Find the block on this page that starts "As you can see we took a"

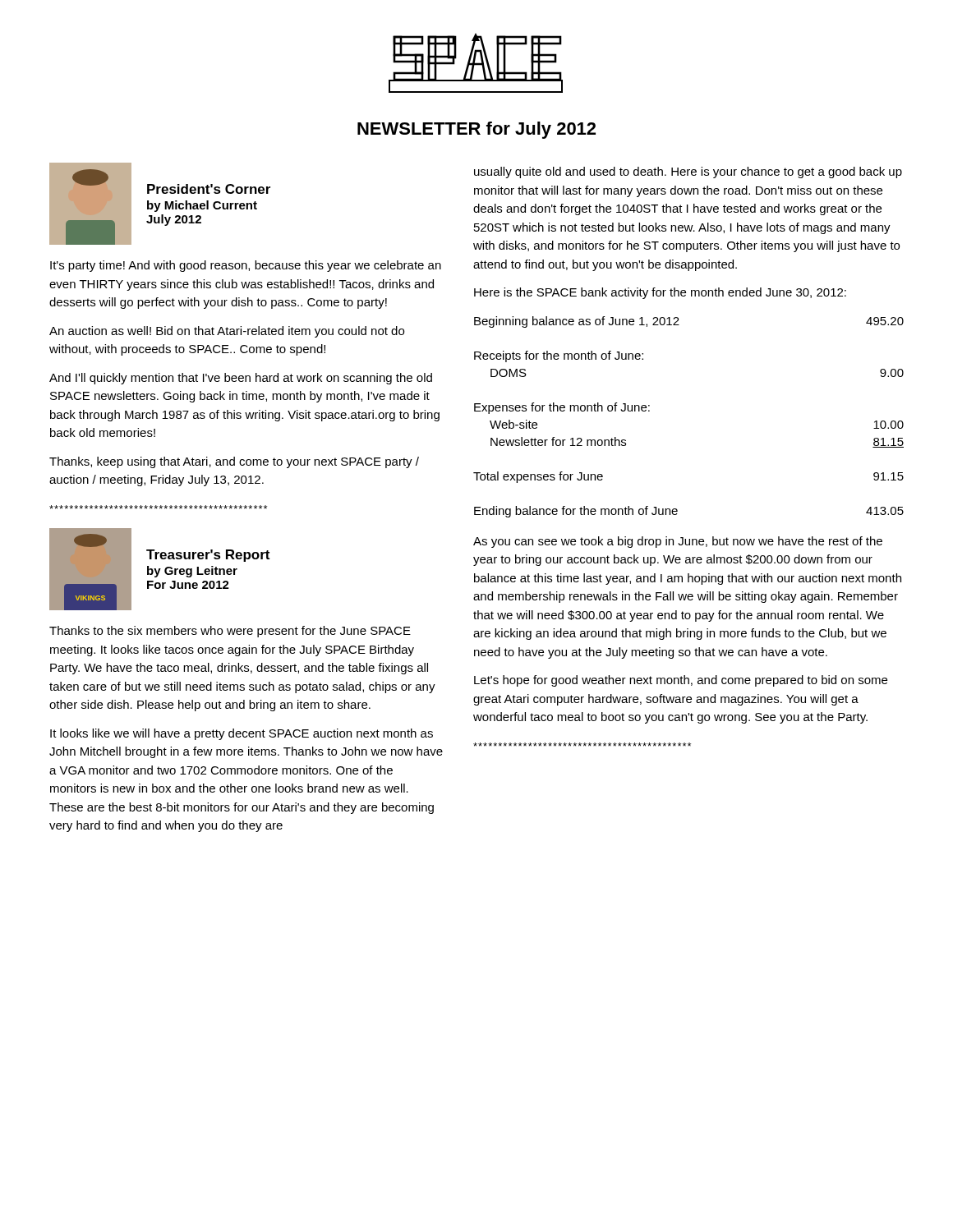coord(688,597)
